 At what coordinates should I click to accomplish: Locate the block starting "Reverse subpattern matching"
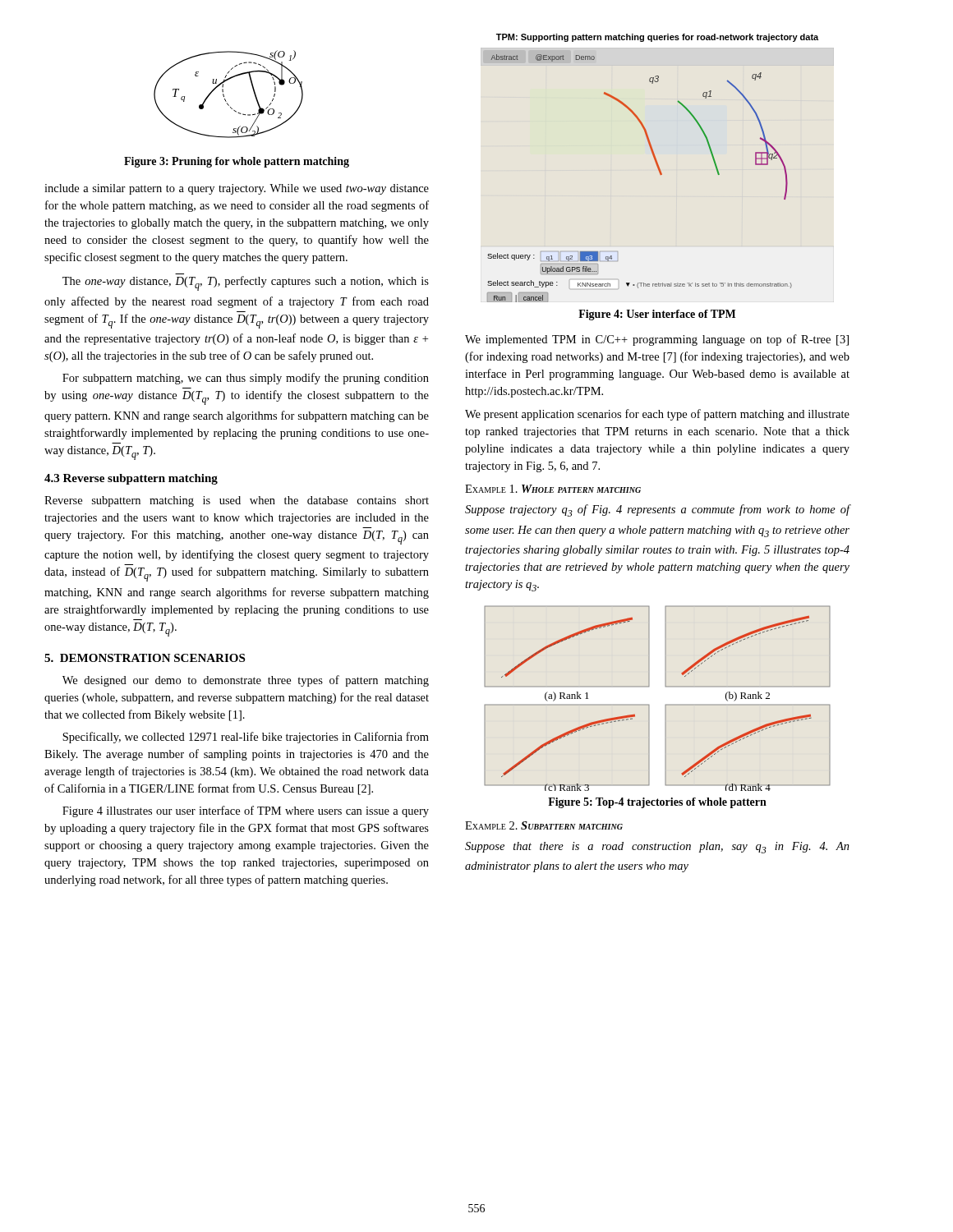[237, 565]
